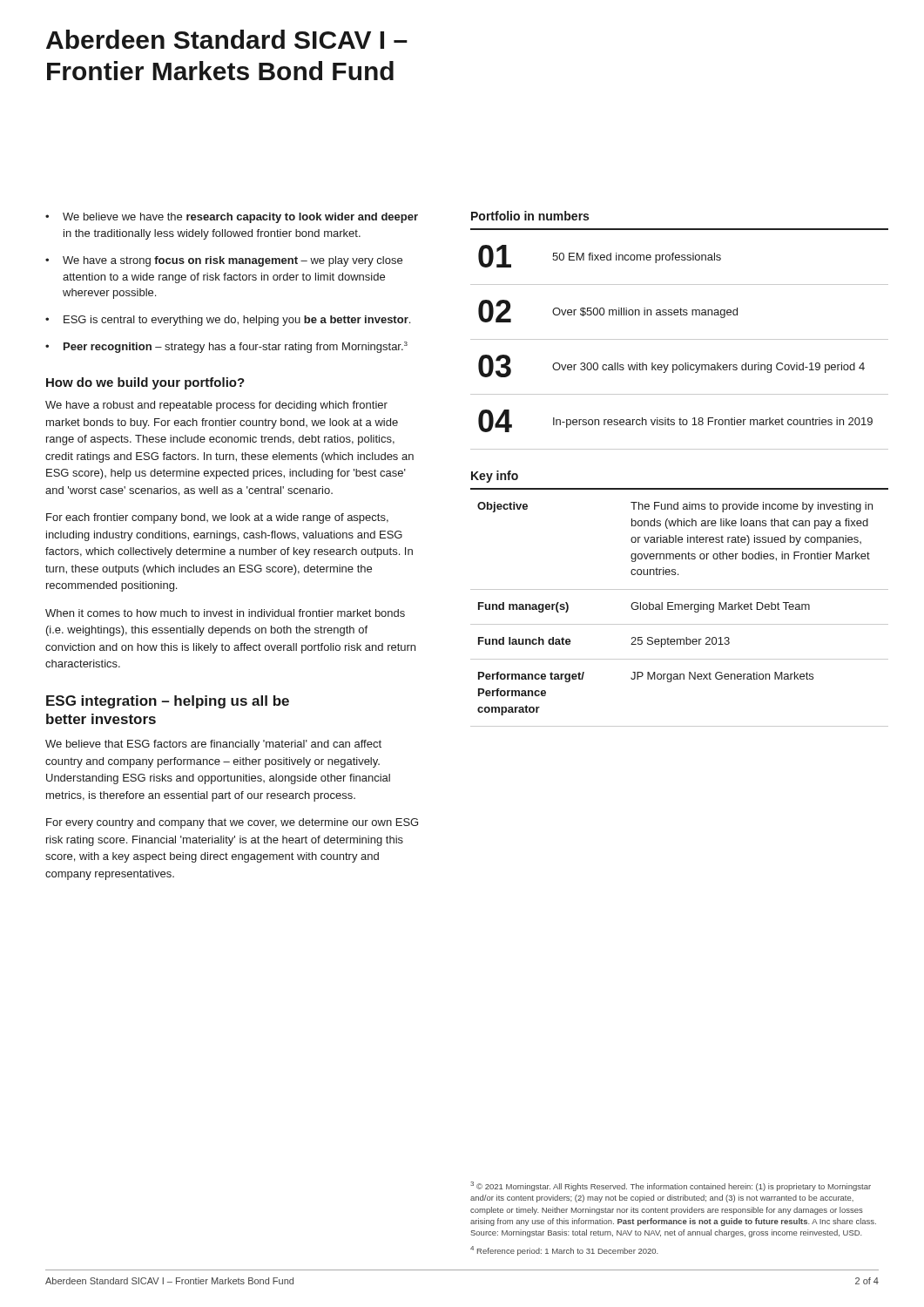Find the text block starting "We have a robust"
924x1307 pixels.
(x=230, y=447)
